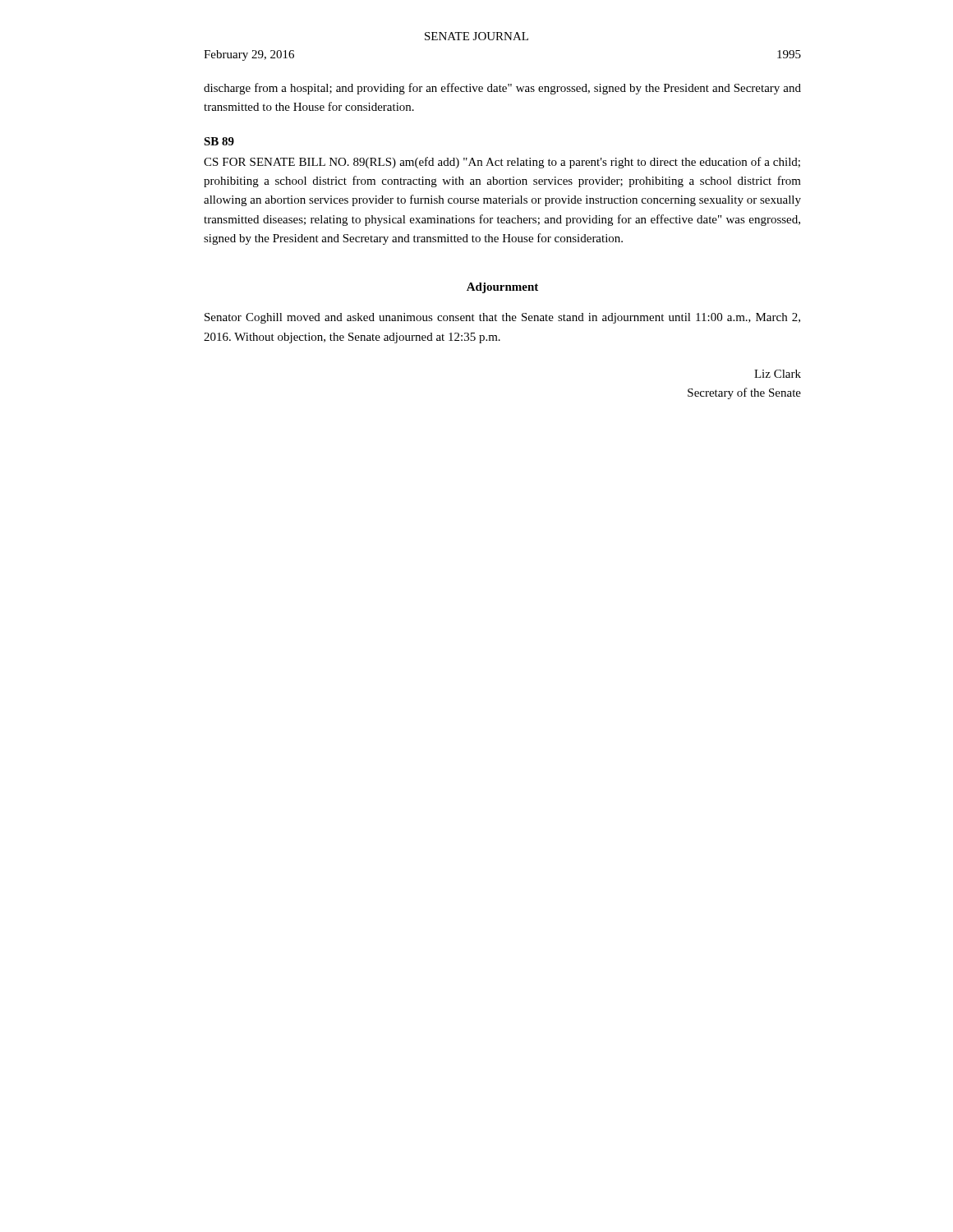Locate the text block containing "CS FOR SENATE BILL NO. 89(RLS) am(efd"

point(502,200)
